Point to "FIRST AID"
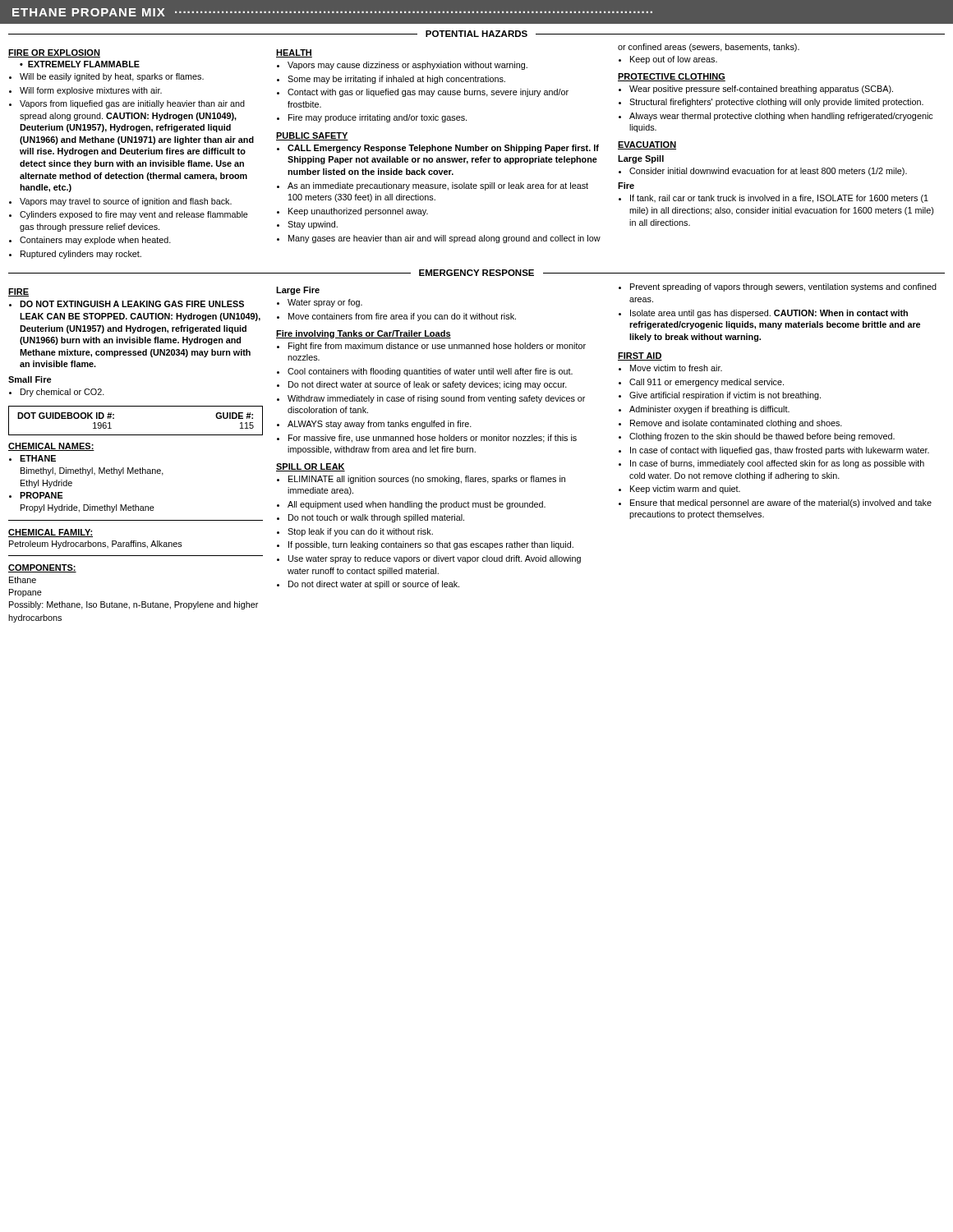953x1232 pixels. (640, 356)
